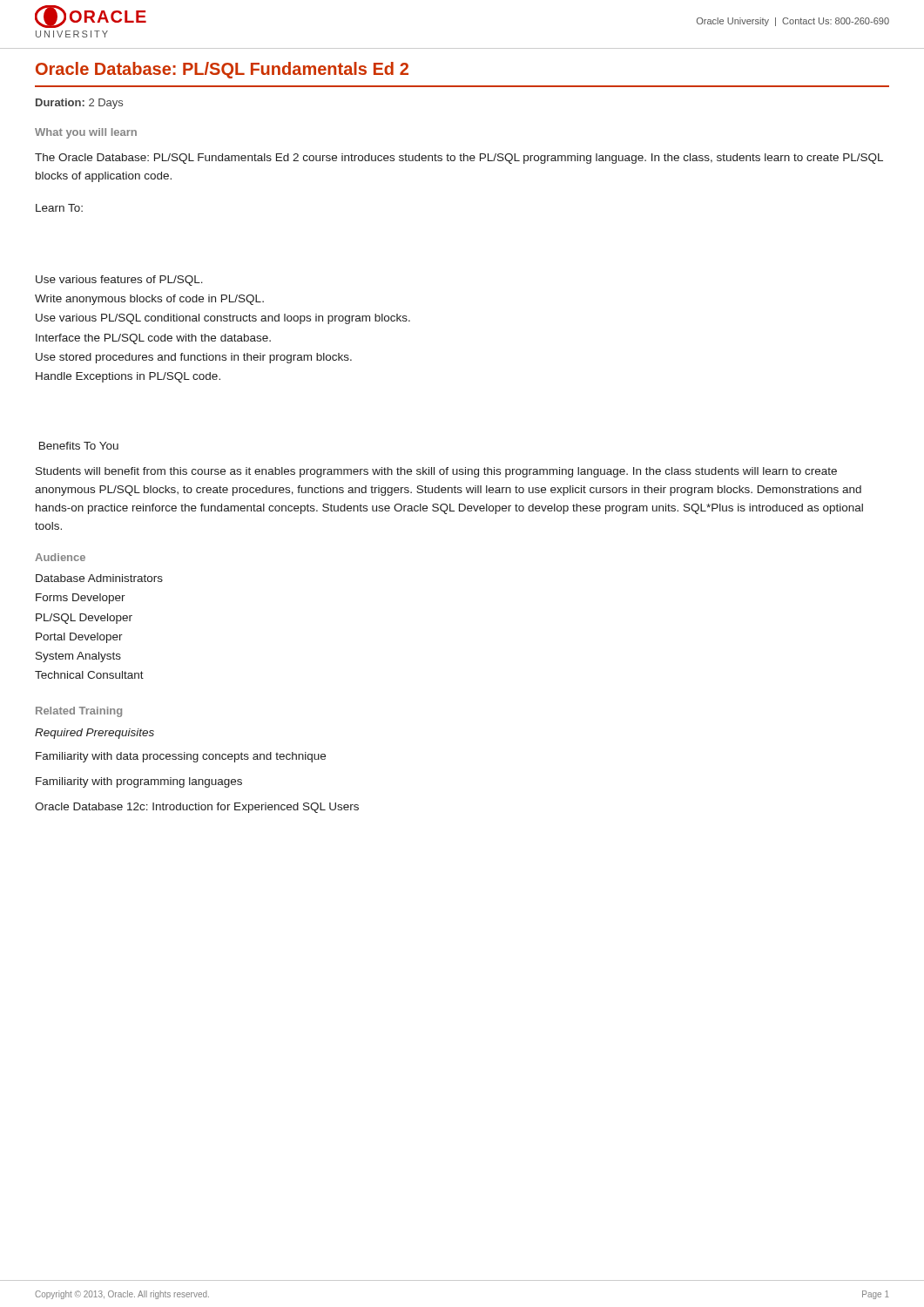The height and width of the screenshot is (1307, 924).
Task: Select the list item with the text "Interface the PL/SQL code with"
Action: 153,337
